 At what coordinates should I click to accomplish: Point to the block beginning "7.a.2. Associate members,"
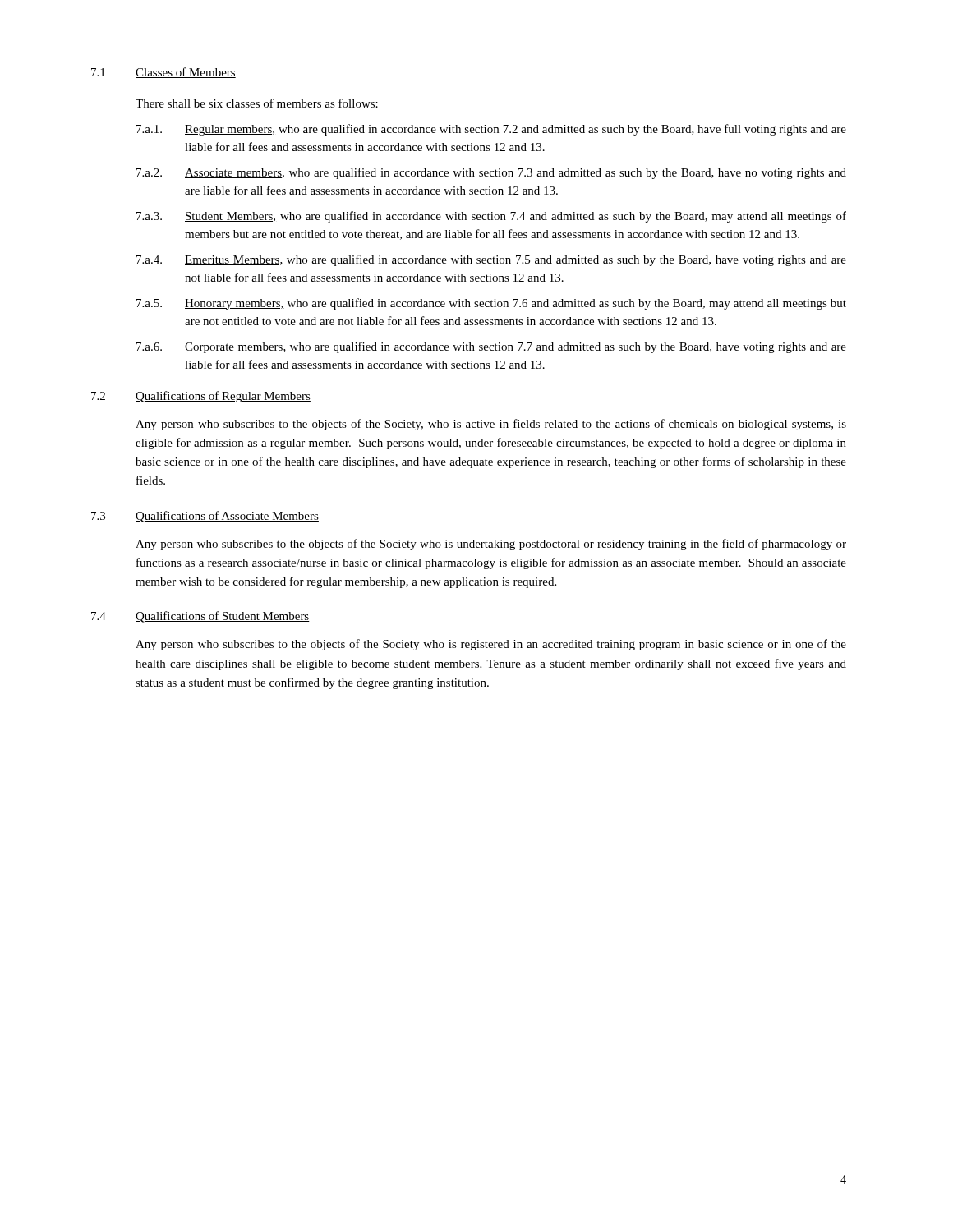coord(491,181)
